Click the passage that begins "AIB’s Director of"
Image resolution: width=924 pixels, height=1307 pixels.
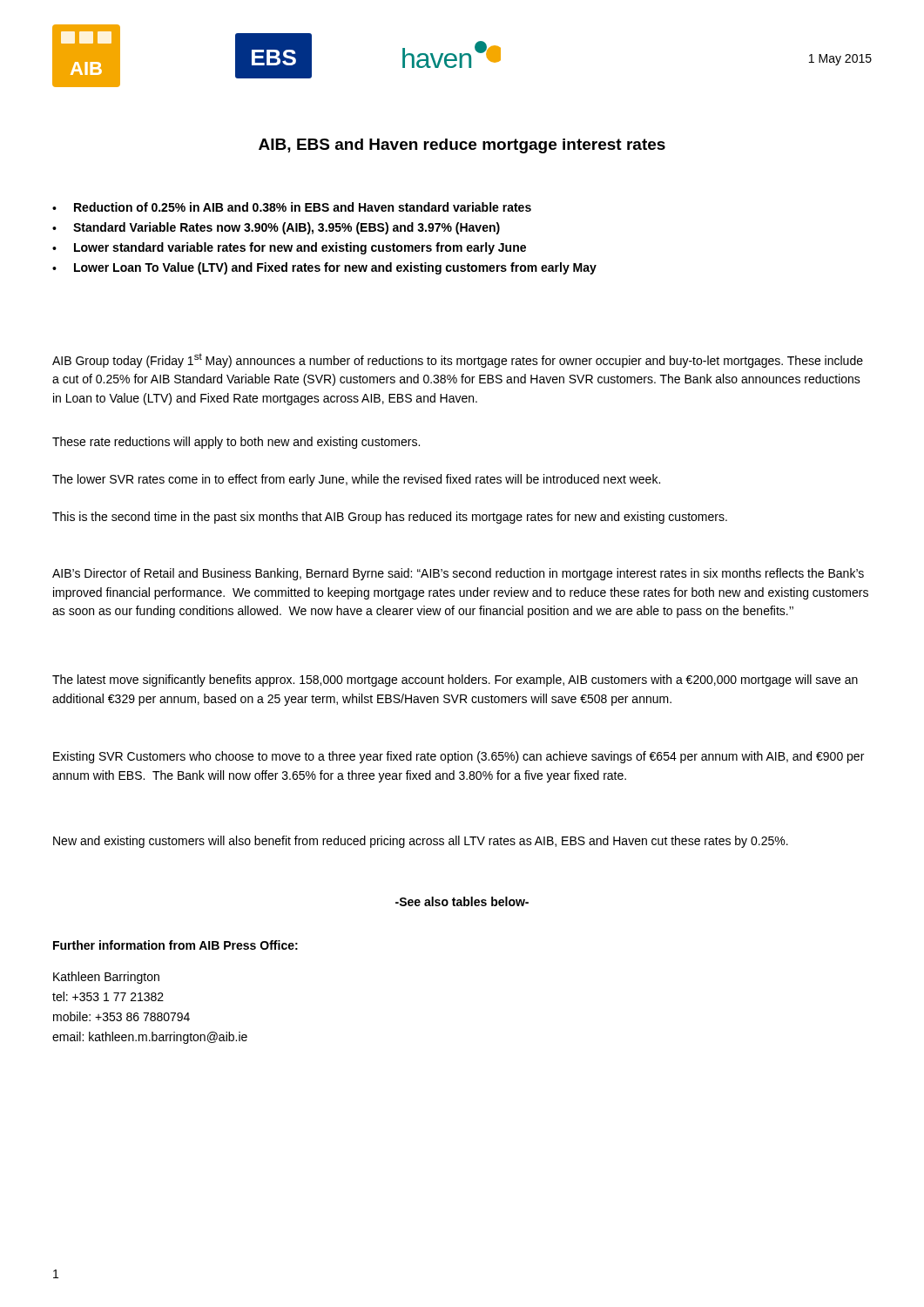click(x=460, y=592)
